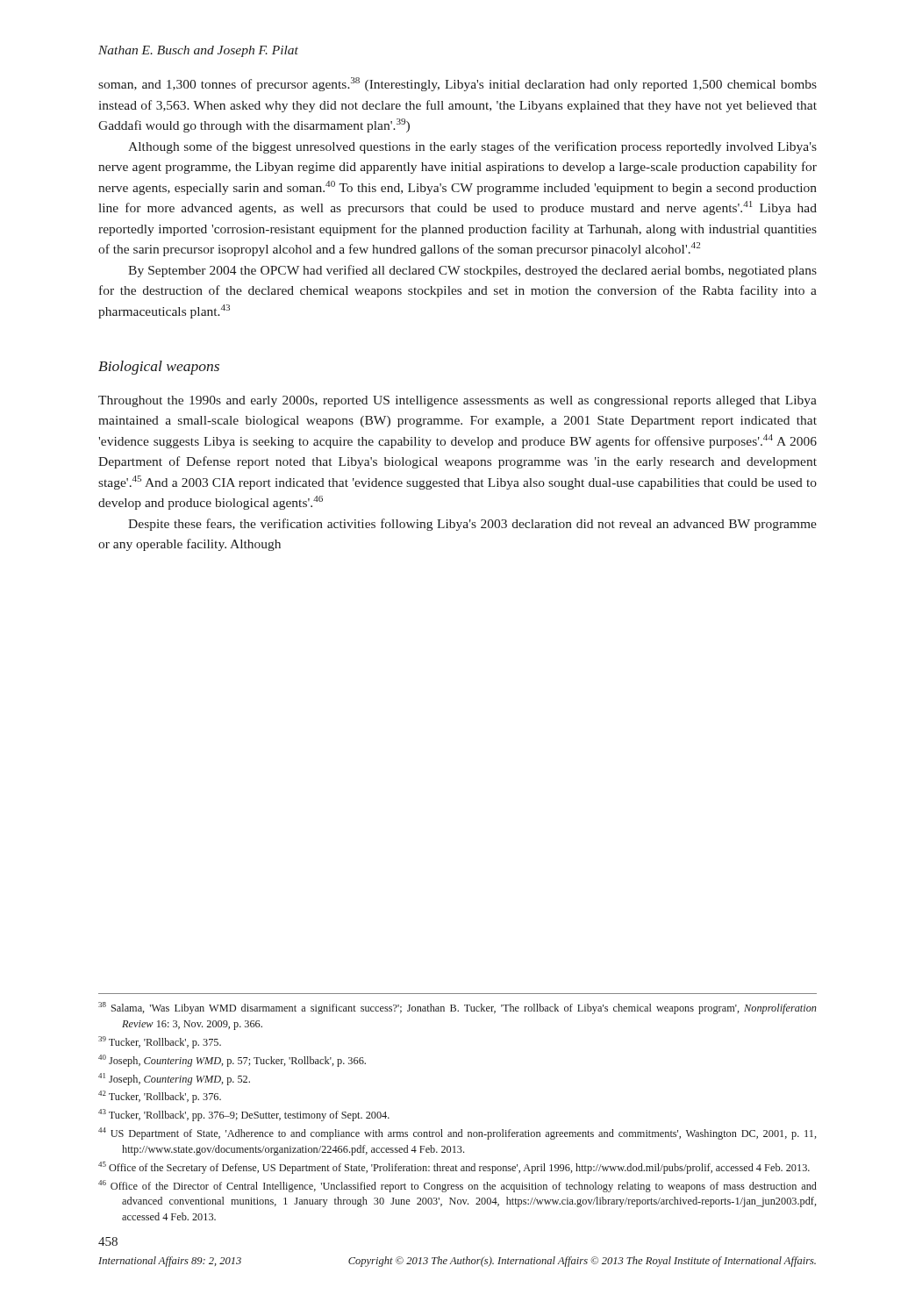Viewport: 915px width, 1316px height.
Task: Locate the text block starting "soman, and 1,300 tonnes of precursor agents.38"
Action: pos(458,105)
